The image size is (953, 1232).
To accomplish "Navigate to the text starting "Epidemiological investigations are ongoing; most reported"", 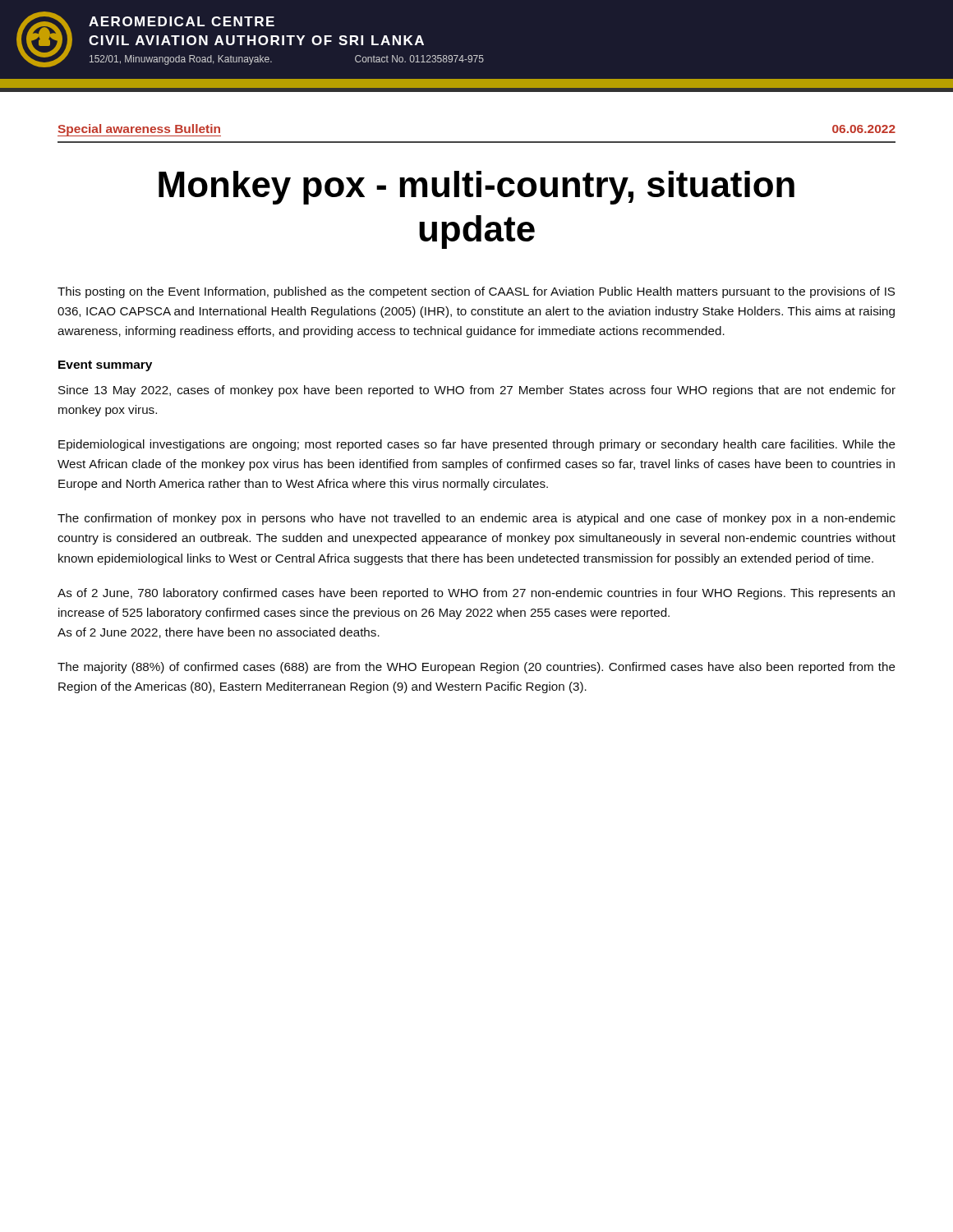I will (476, 464).
